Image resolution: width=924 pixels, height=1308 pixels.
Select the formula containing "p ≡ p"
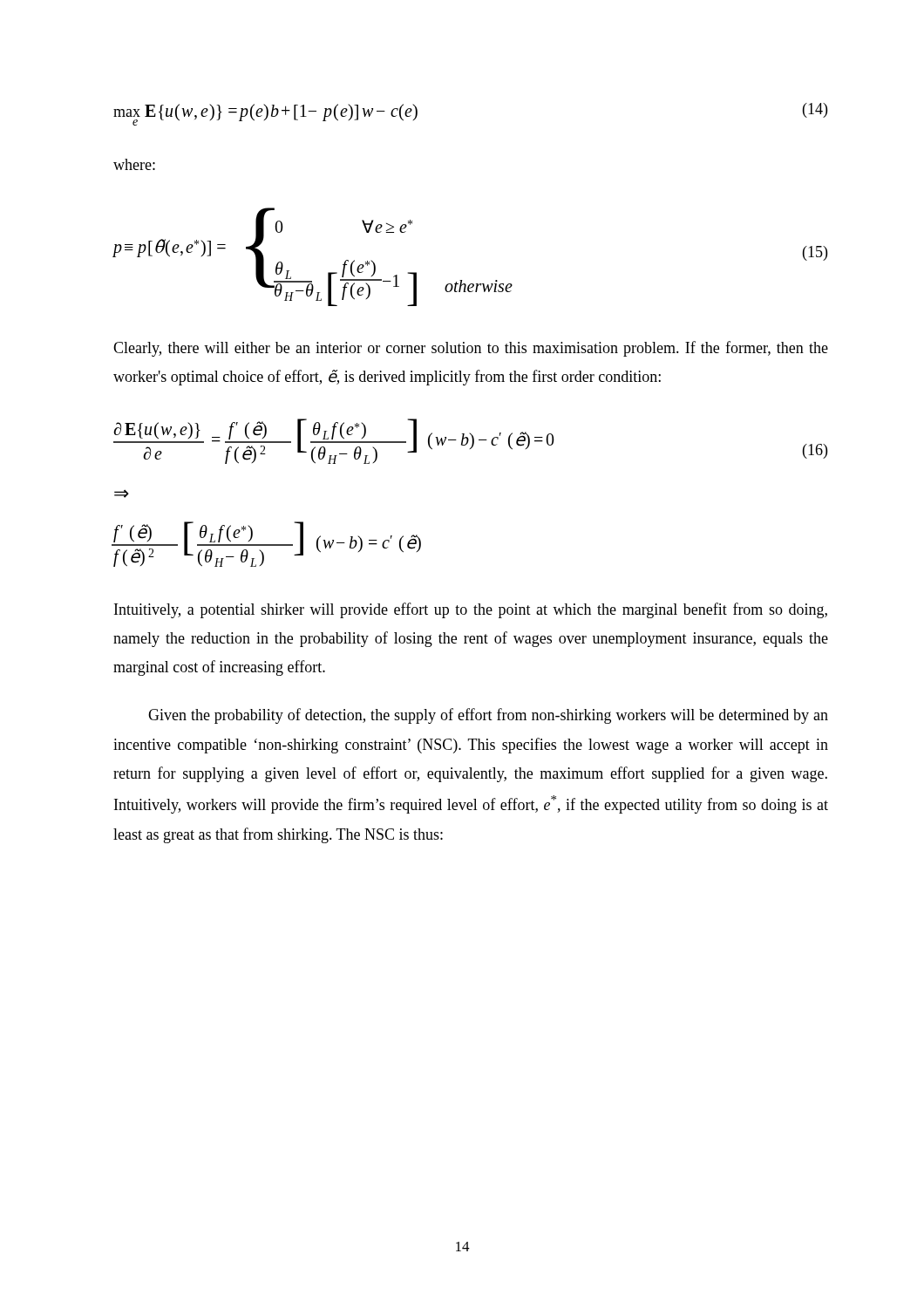[471, 253]
